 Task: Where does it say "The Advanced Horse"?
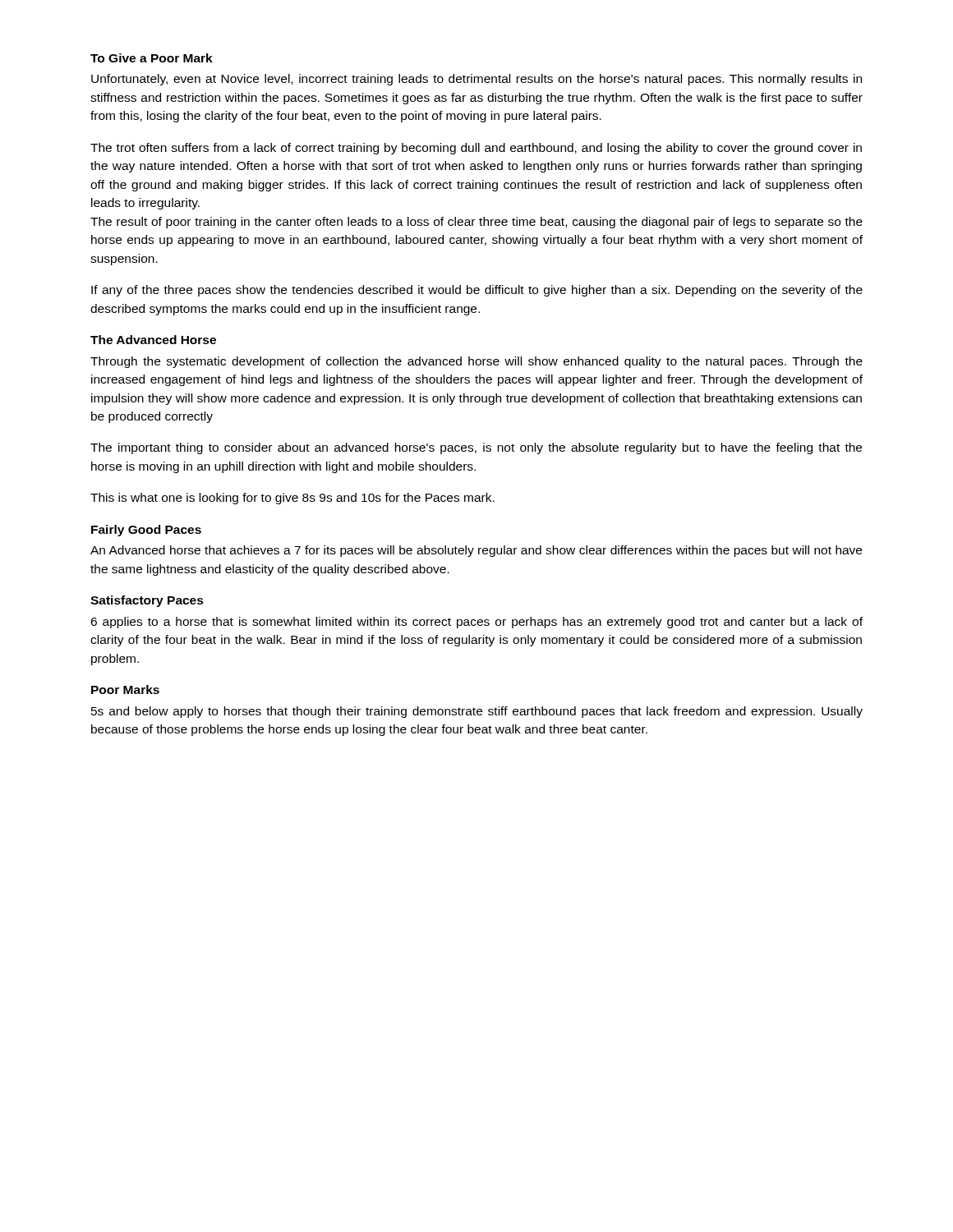[153, 340]
